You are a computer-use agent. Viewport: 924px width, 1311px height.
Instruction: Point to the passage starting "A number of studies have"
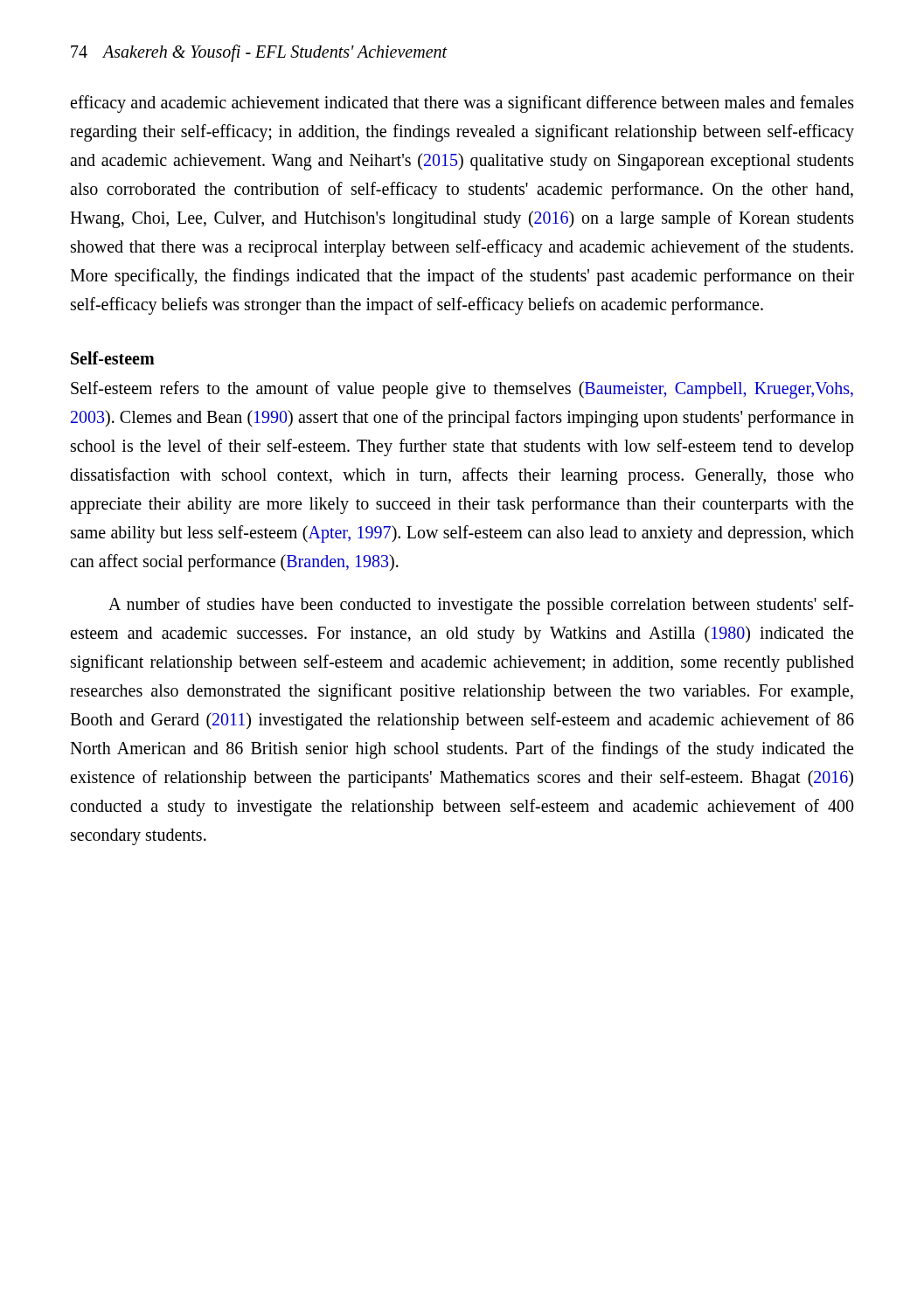click(x=462, y=719)
